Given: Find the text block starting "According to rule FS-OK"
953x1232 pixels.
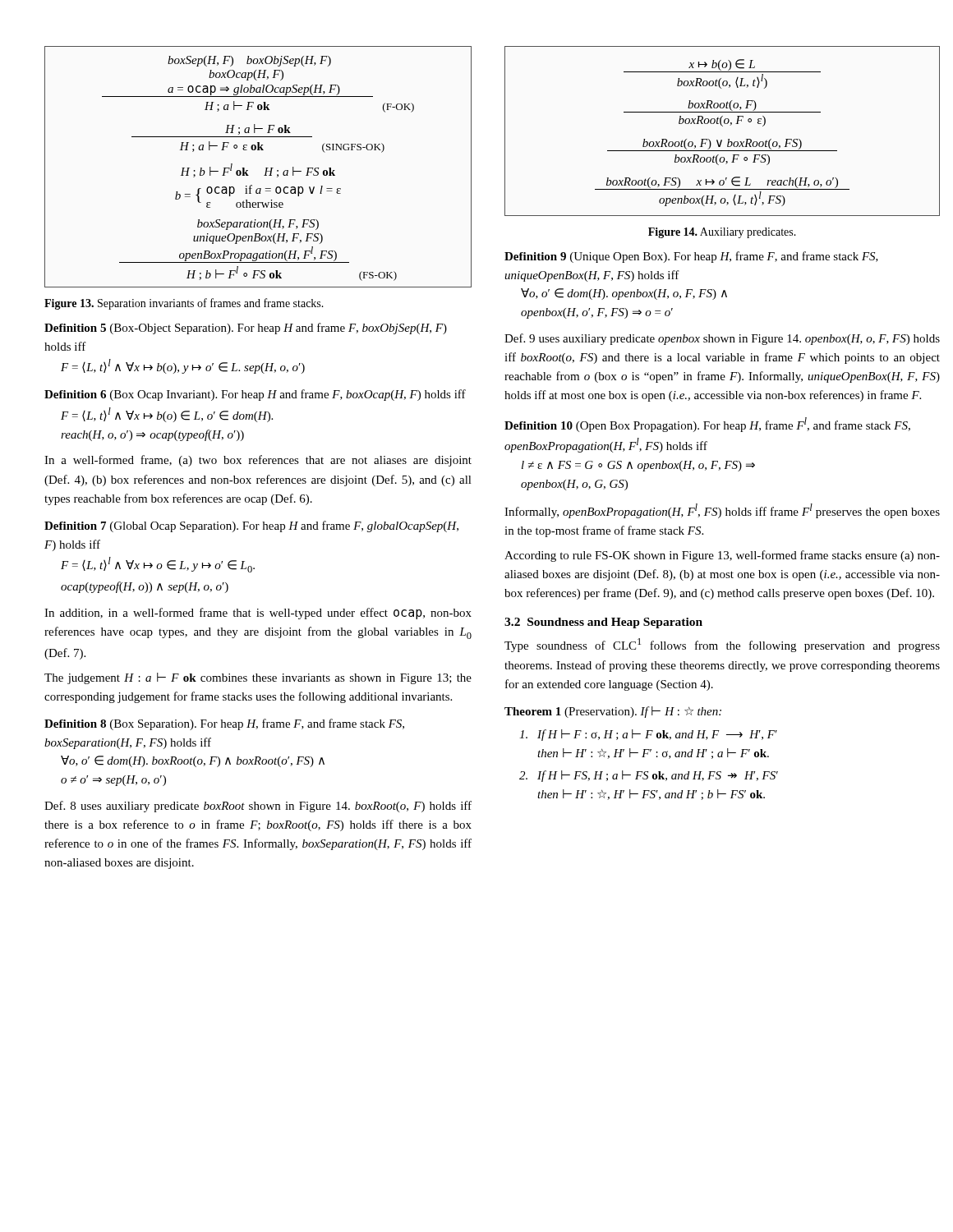Looking at the screenshot, I should pyautogui.click(x=722, y=574).
